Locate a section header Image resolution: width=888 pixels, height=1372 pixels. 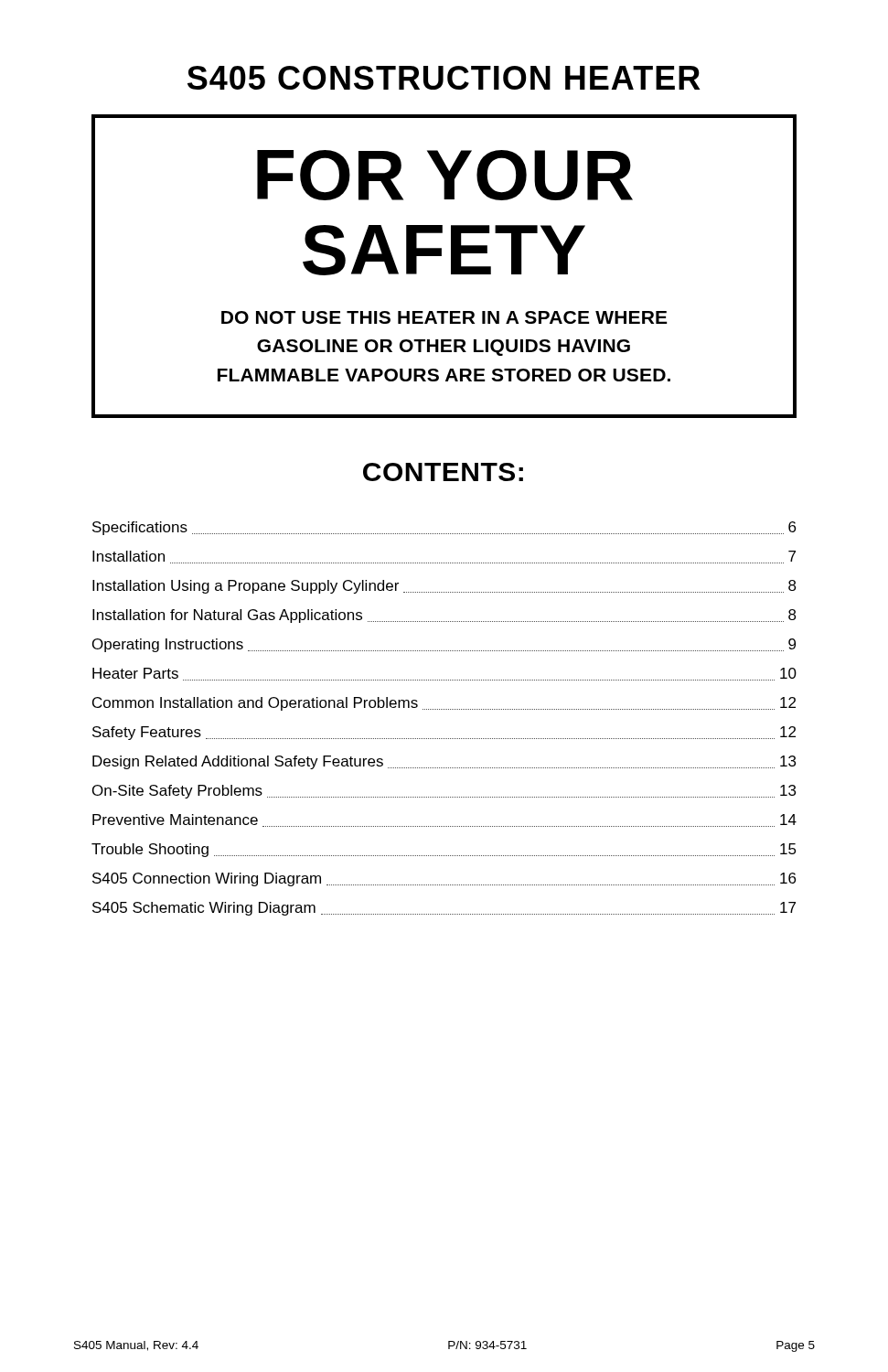tap(444, 472)
